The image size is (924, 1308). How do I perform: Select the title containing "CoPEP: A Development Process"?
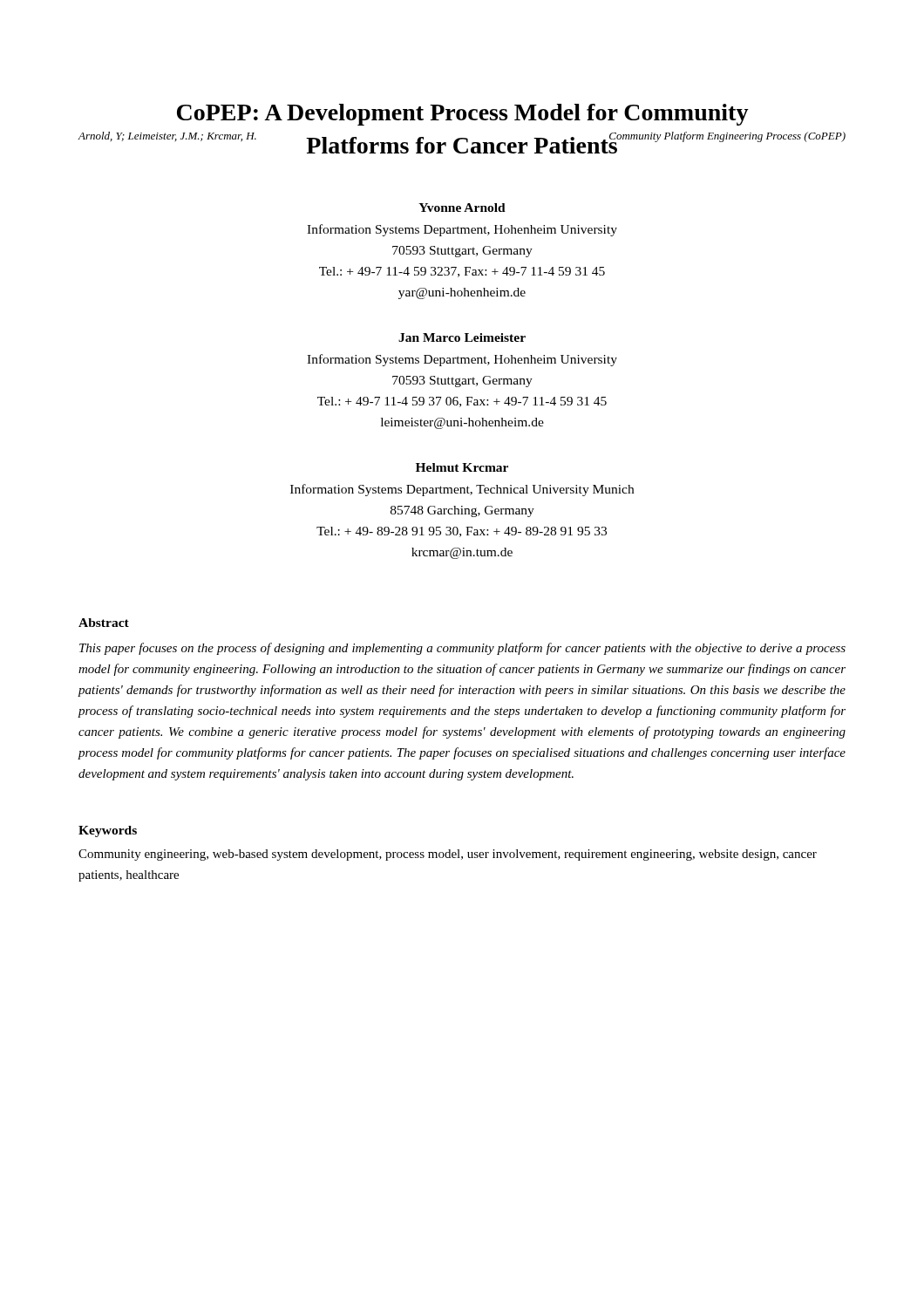tap(462, 129)
